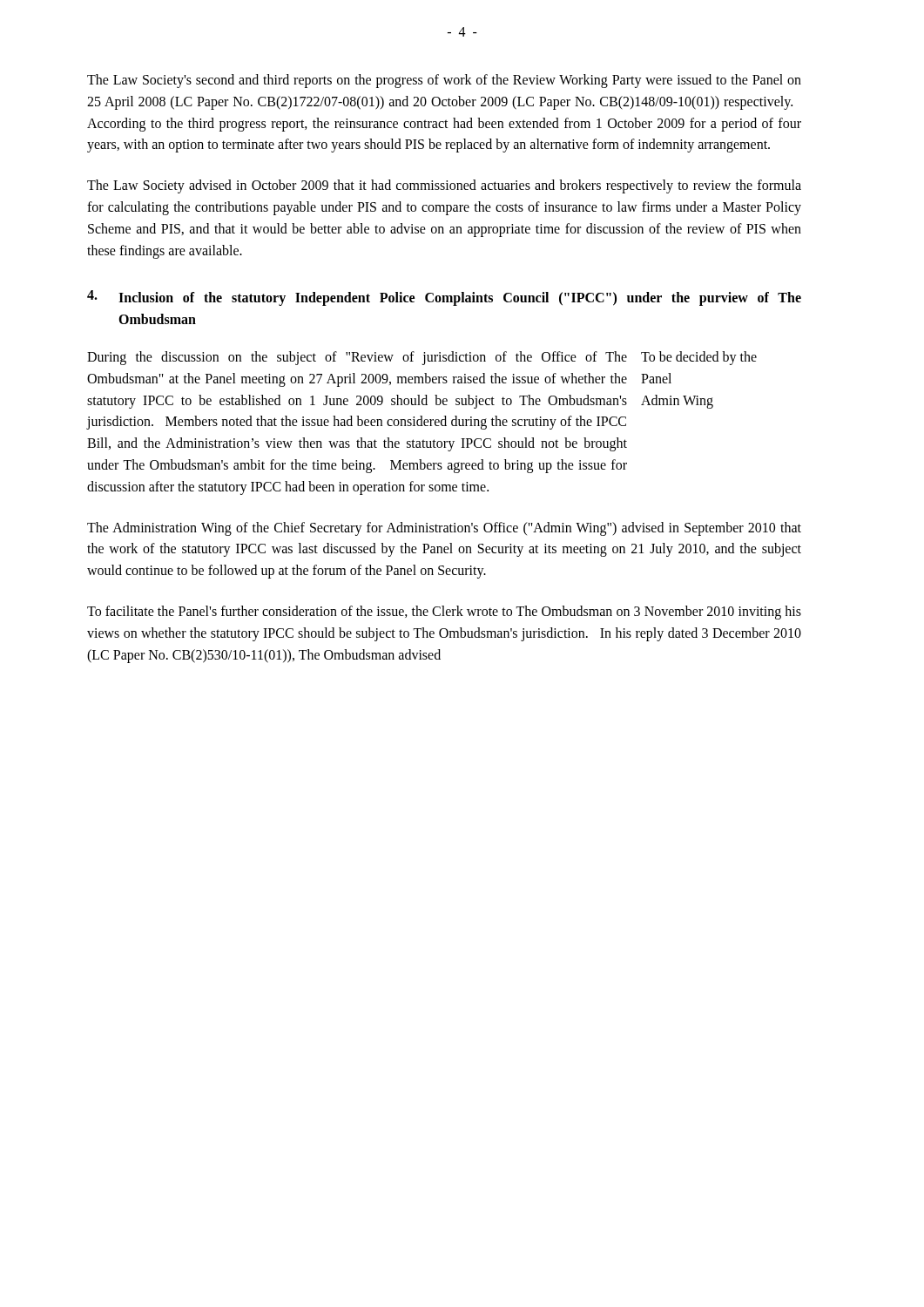
Task: Locate the section header
Action: pyautogui.click(x=444, y=309)
